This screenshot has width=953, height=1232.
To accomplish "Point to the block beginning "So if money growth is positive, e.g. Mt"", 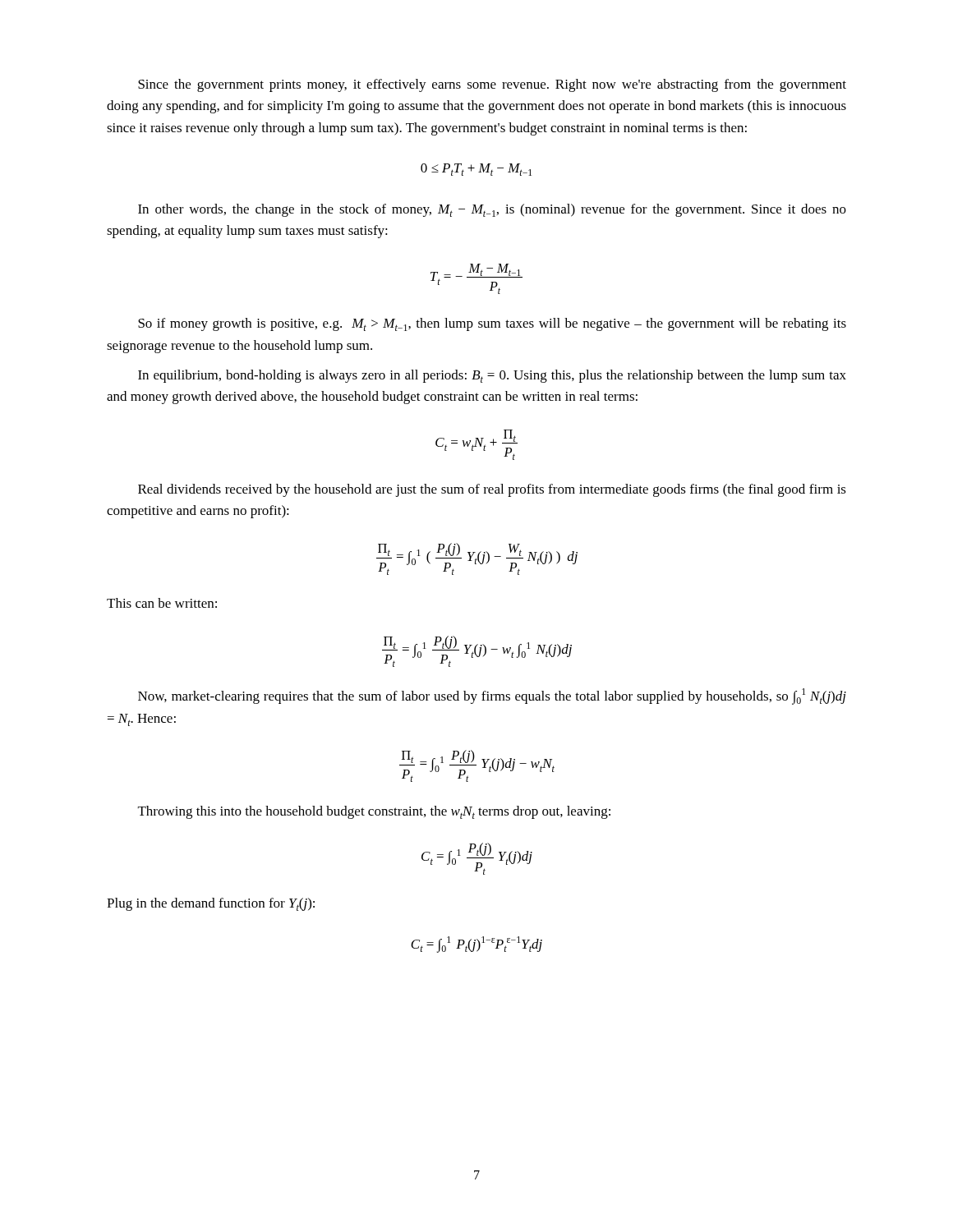I will tap(476, 334).
